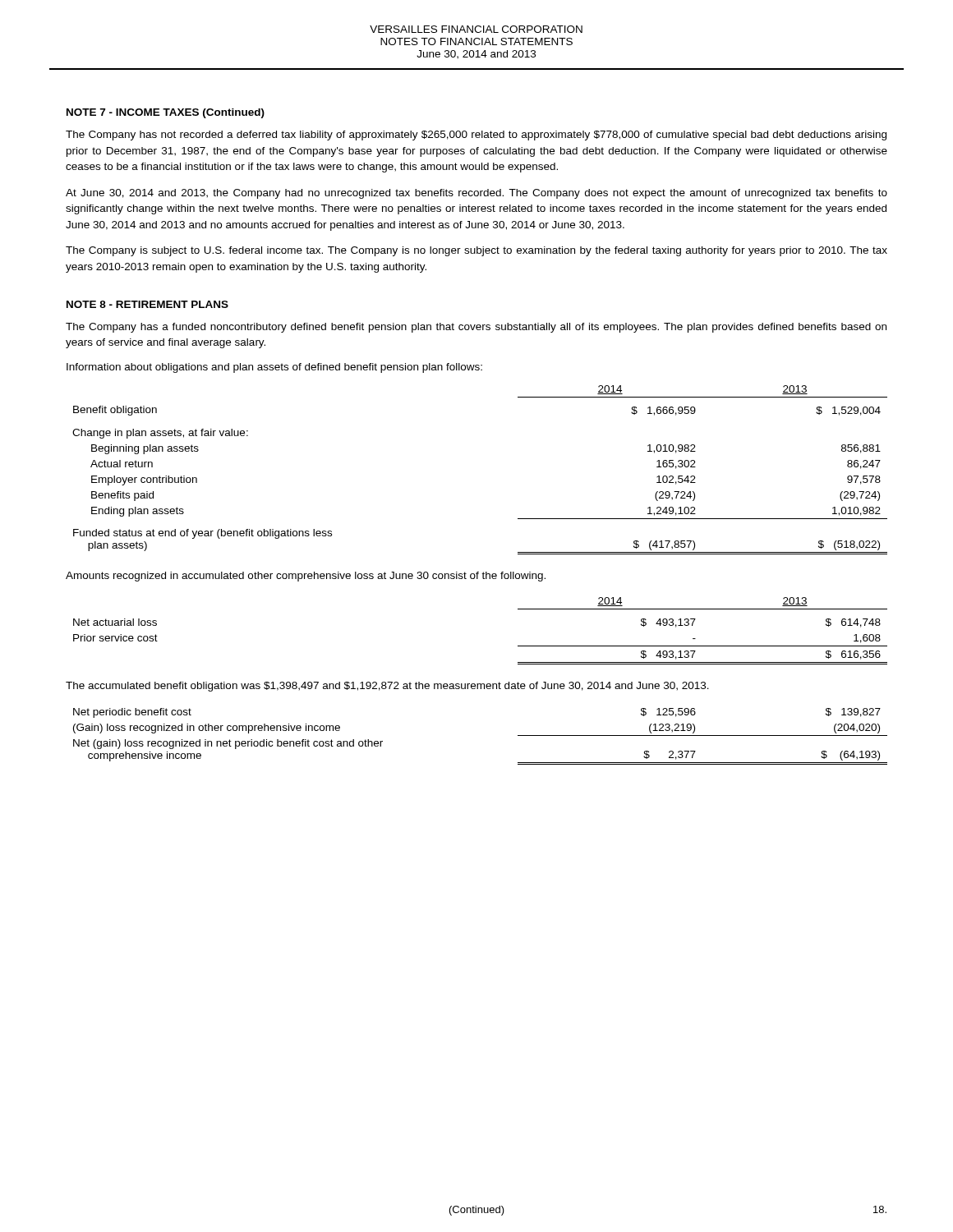
Task: Select the passage starting "NOTE 8 - RETIREMENT PLANS"
Action: (x=147, y=304)
